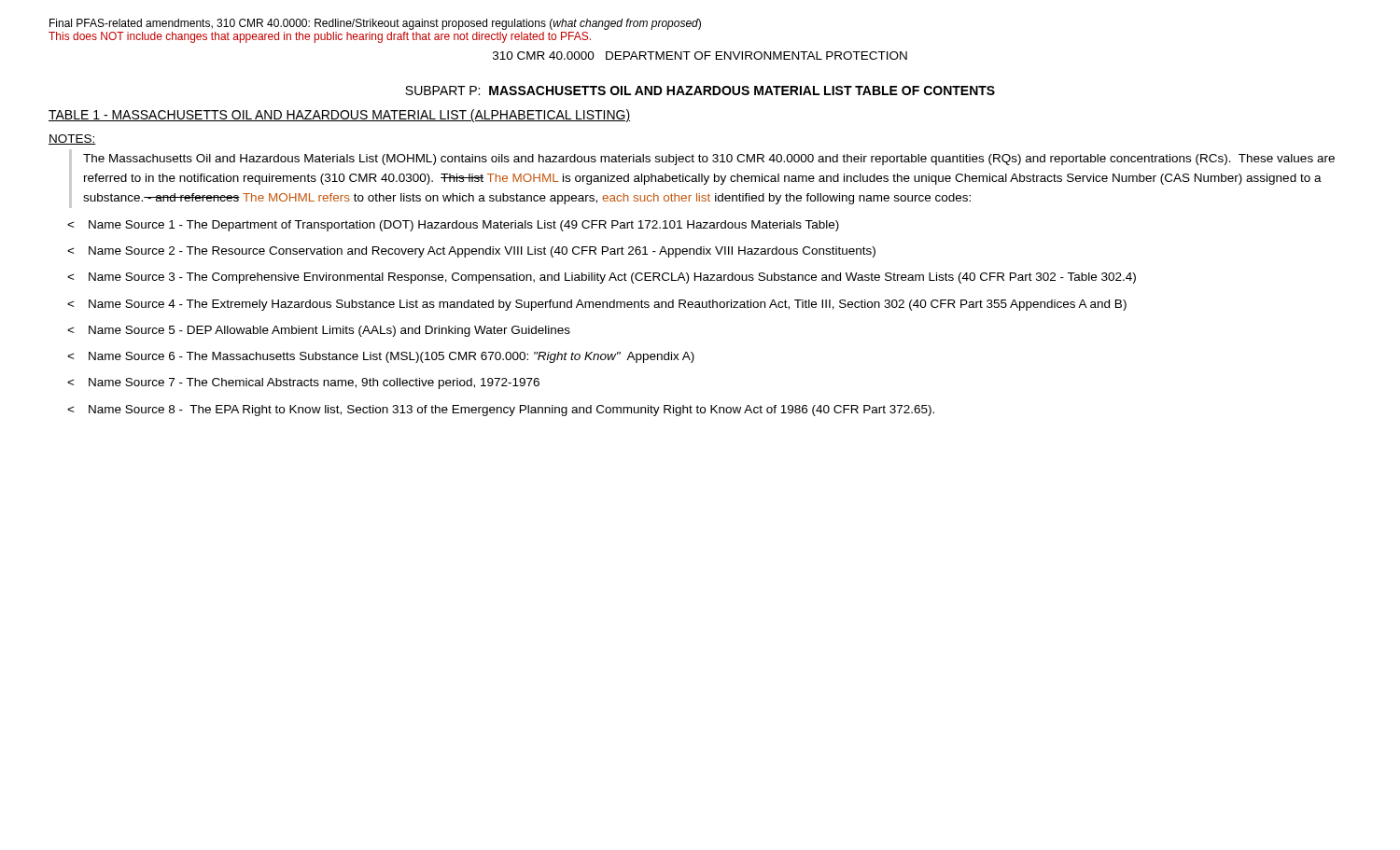Select the list item containing "< Name Source 1 - The"
The image size is (1400, 850).
709,225
